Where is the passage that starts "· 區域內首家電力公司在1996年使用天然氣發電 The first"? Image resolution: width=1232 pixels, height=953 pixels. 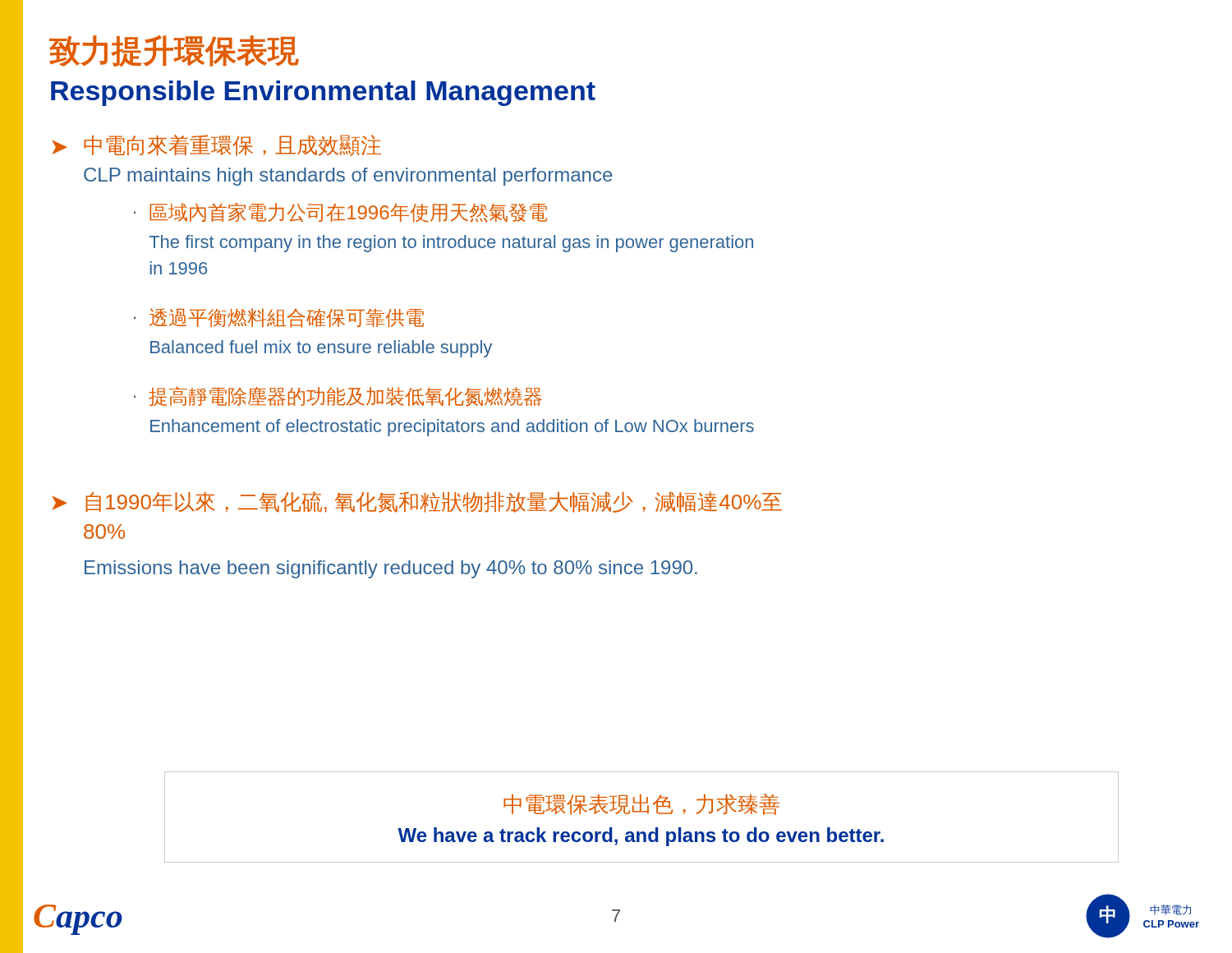[x=443, y=241]
